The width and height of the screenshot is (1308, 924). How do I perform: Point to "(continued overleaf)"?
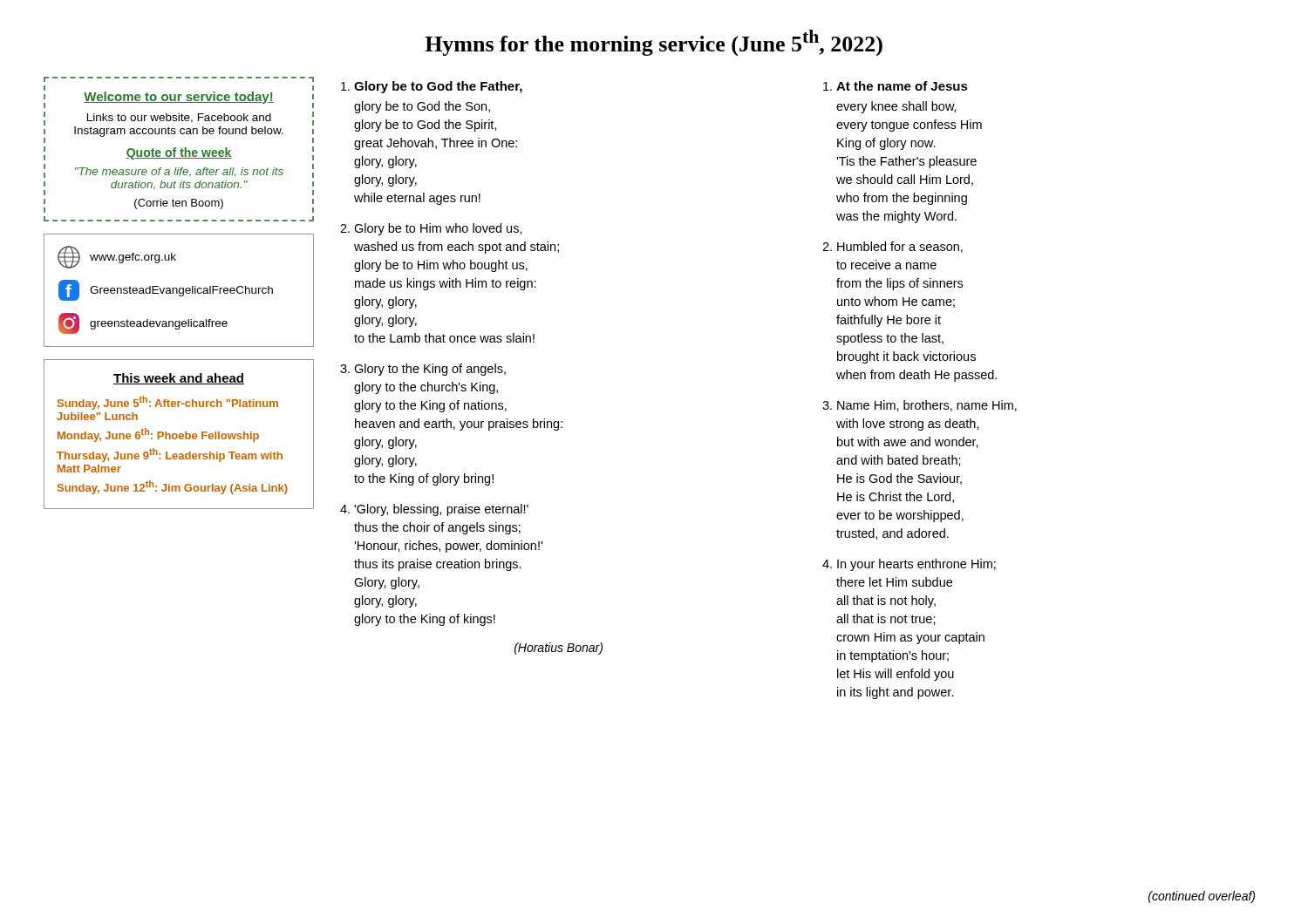tap(1202, 896)
